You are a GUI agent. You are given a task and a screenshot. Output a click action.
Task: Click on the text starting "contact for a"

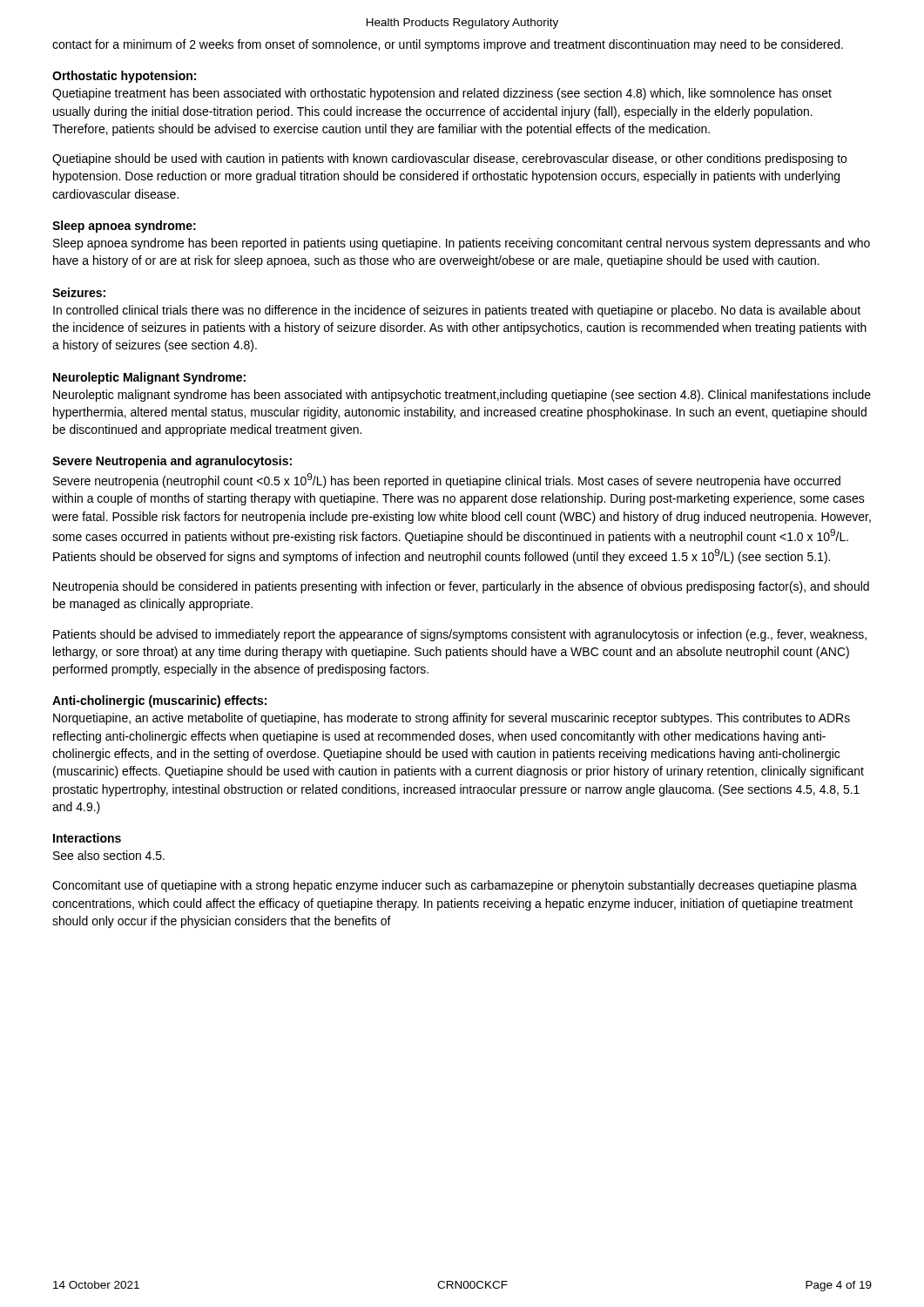pos(448,44)
